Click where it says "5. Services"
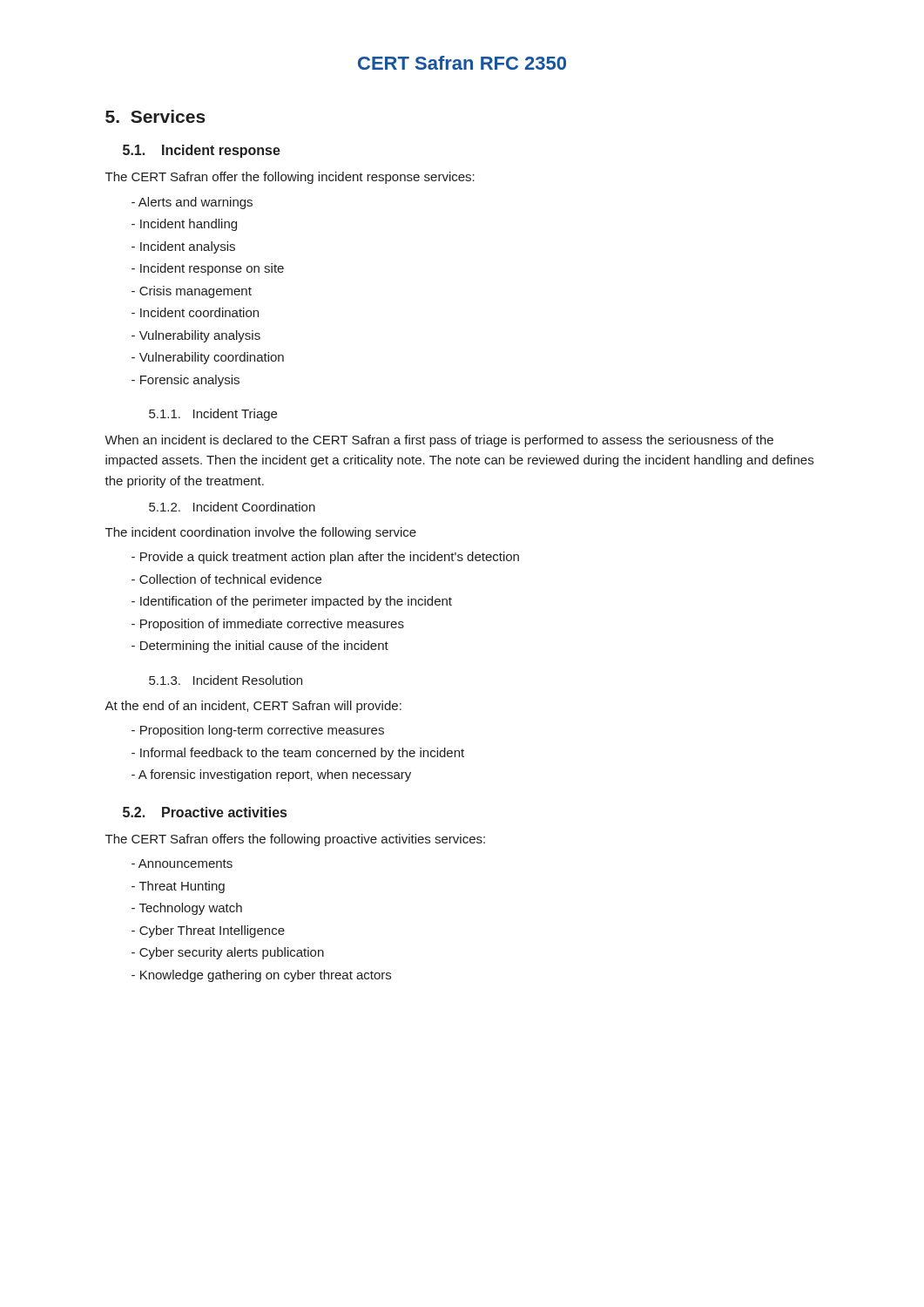Viewport: 924px width, 1307px height. (x=155, y=116)
